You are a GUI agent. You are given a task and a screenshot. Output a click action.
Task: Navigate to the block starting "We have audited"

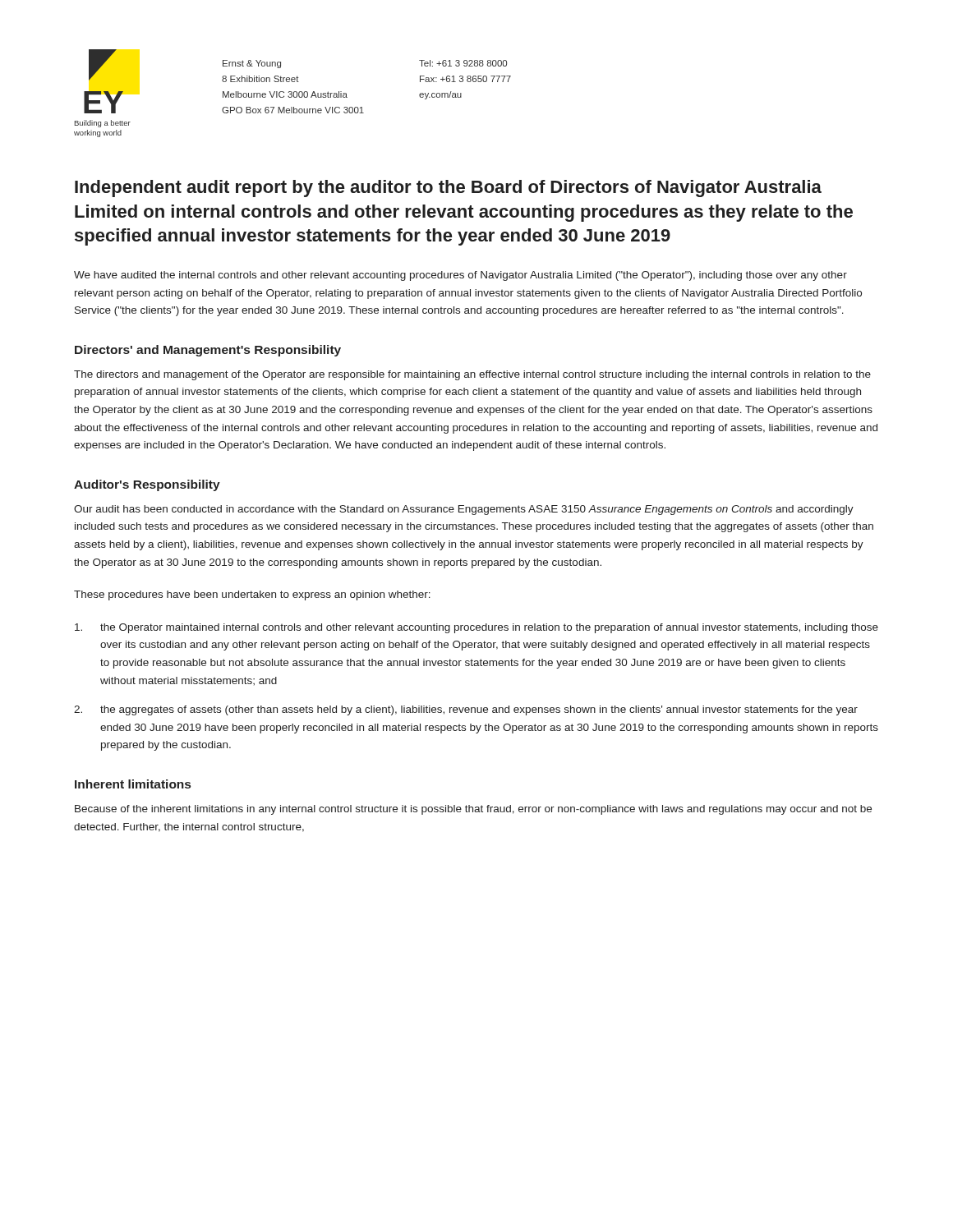tap(468, 292)
